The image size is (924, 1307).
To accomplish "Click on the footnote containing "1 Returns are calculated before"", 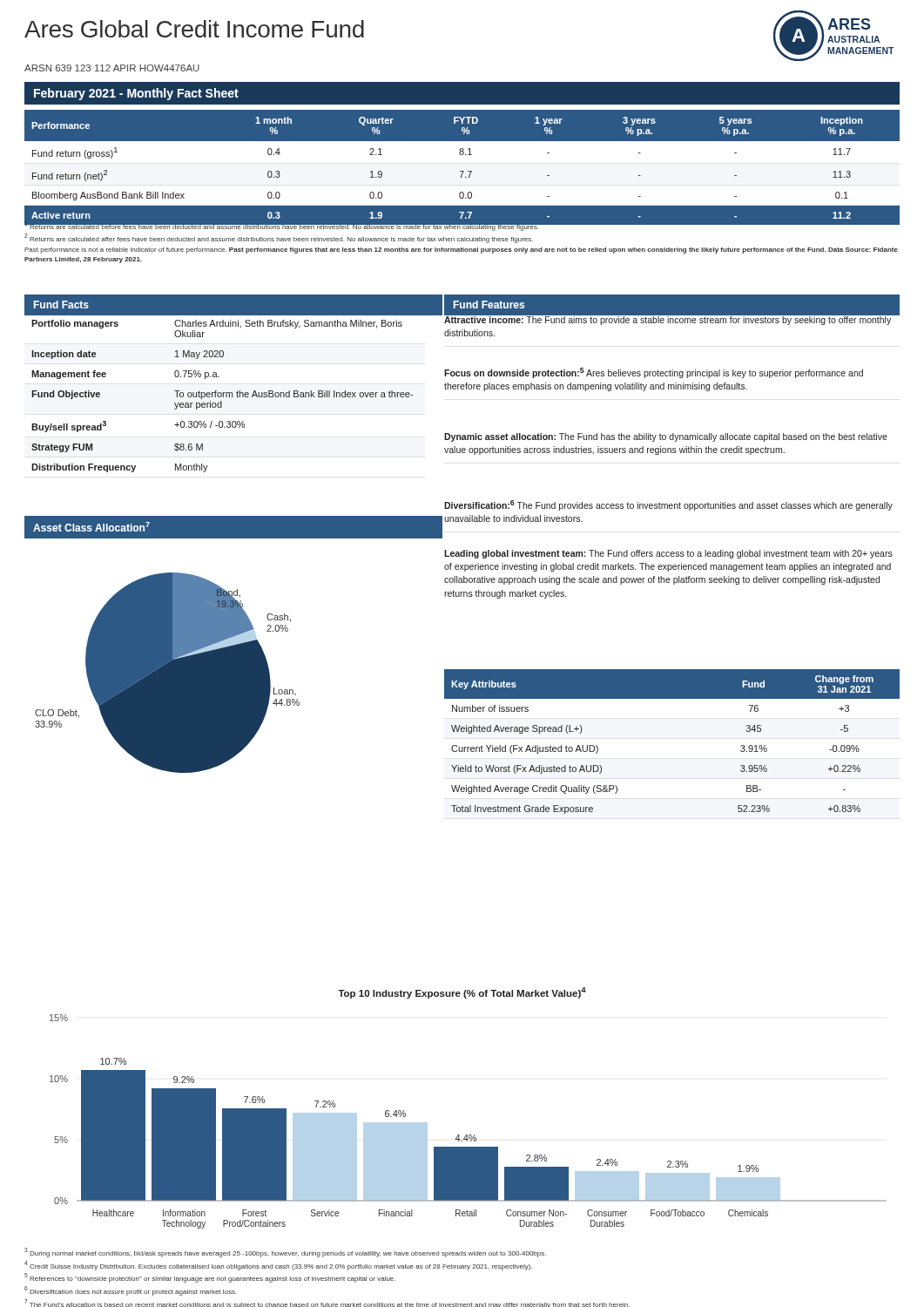I will tap(461, 242).
